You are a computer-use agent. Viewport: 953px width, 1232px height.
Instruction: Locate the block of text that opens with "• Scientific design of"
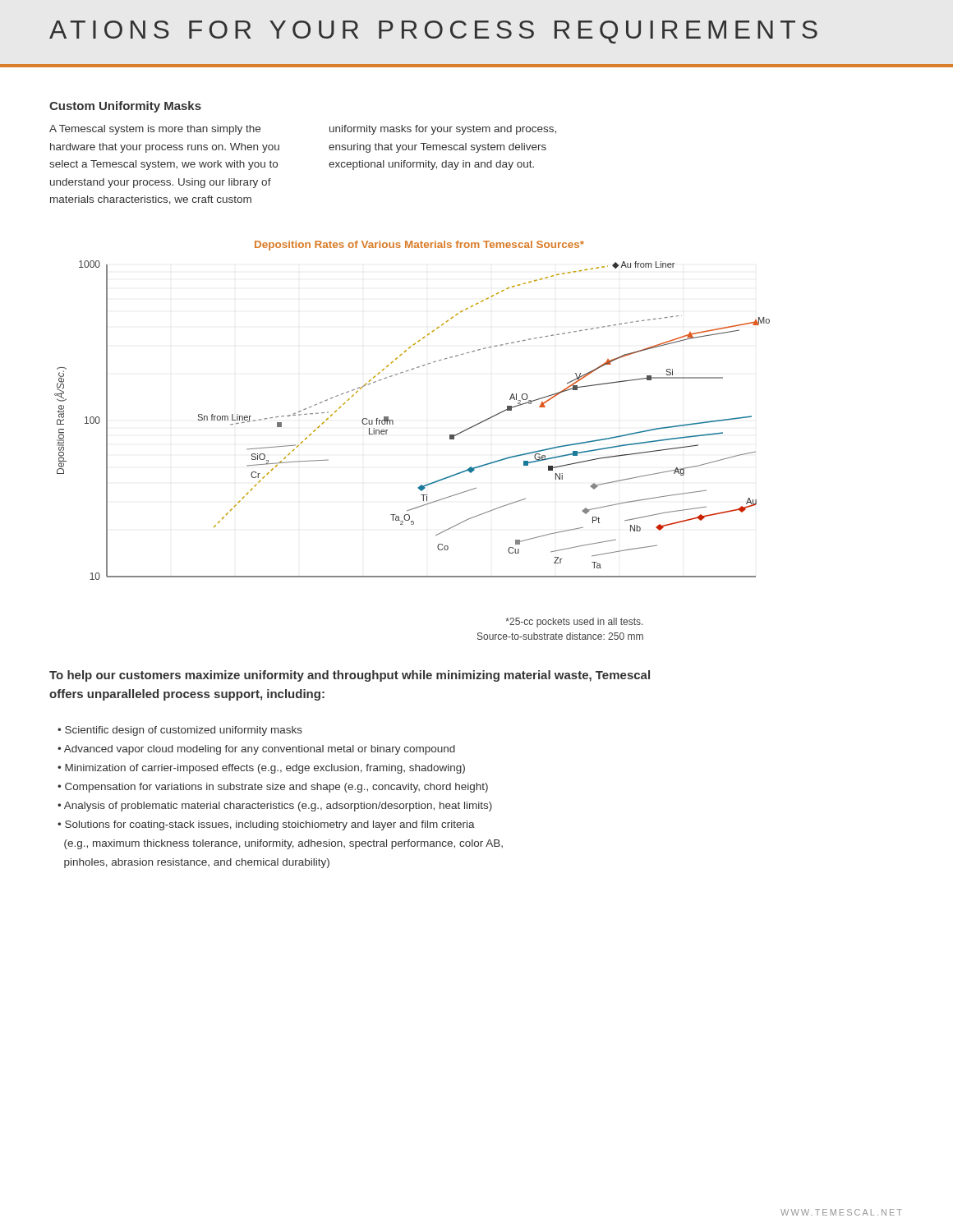(180, 730)
